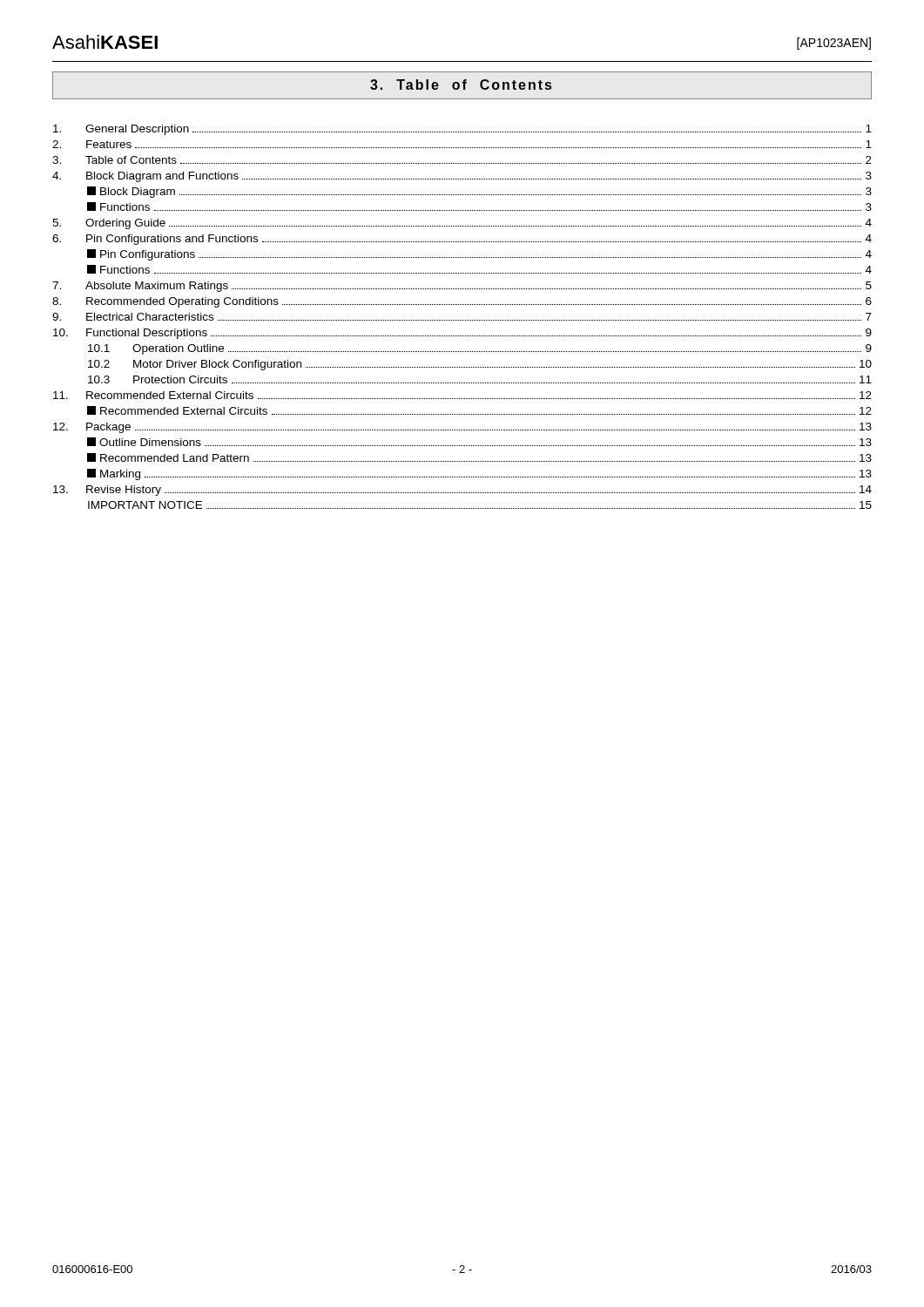The image size is (924, 1307).
Task: Click on the element starting "9. Electrical Characteristics 7"
Action: [462, 317]
